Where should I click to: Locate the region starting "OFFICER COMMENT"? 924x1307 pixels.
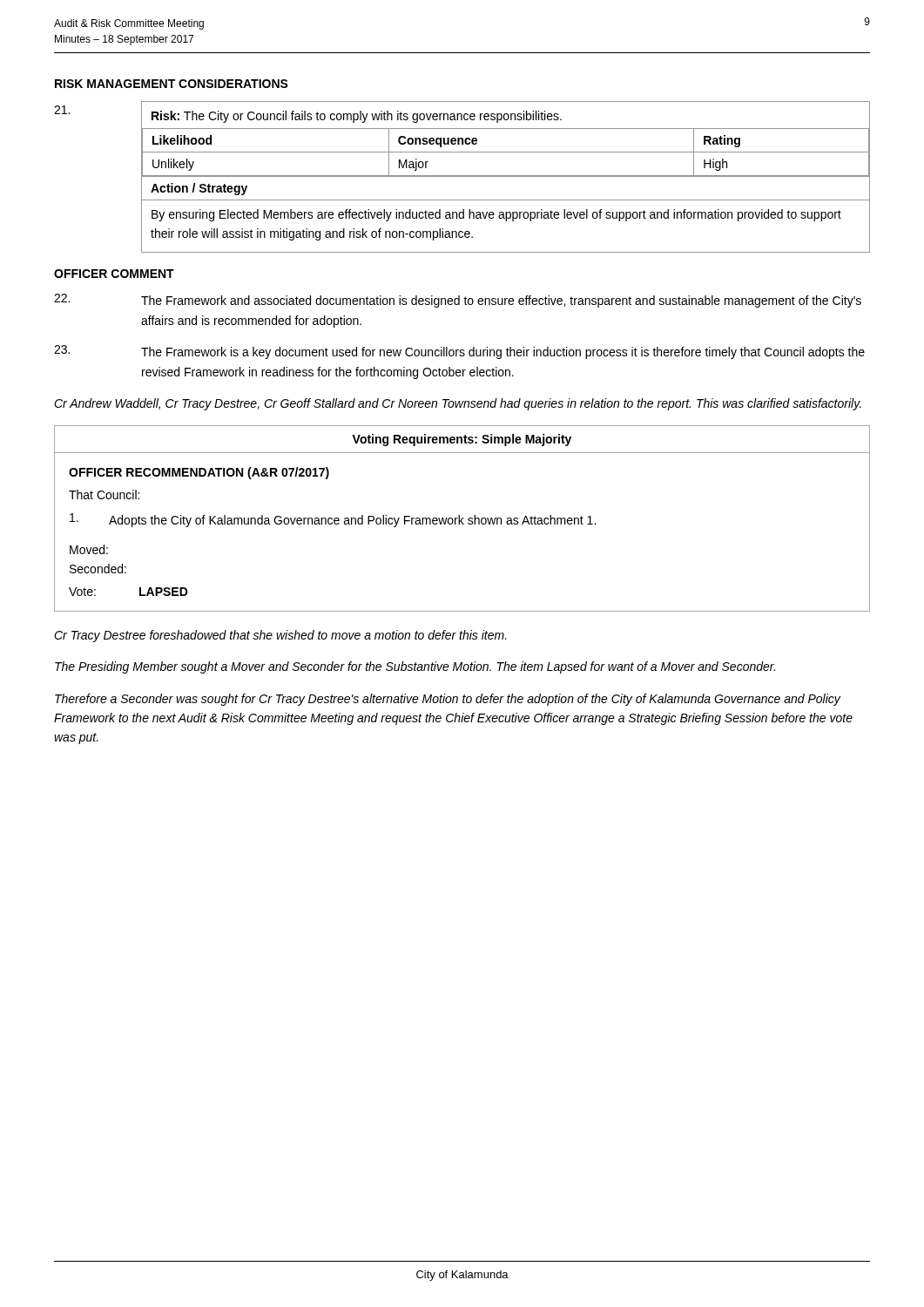[114, 274]
